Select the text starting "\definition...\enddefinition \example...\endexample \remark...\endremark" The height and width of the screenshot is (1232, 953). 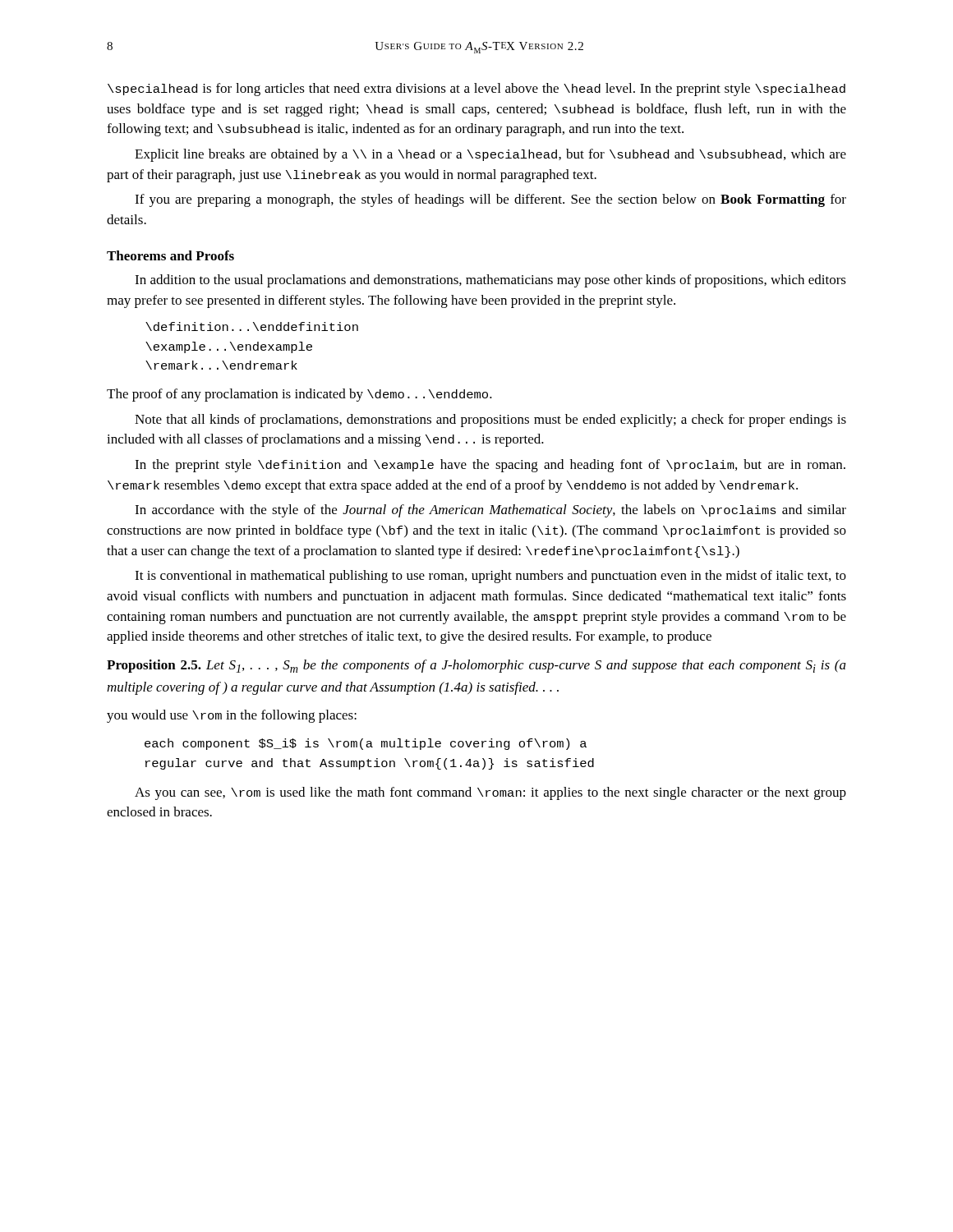pos(252,326)
